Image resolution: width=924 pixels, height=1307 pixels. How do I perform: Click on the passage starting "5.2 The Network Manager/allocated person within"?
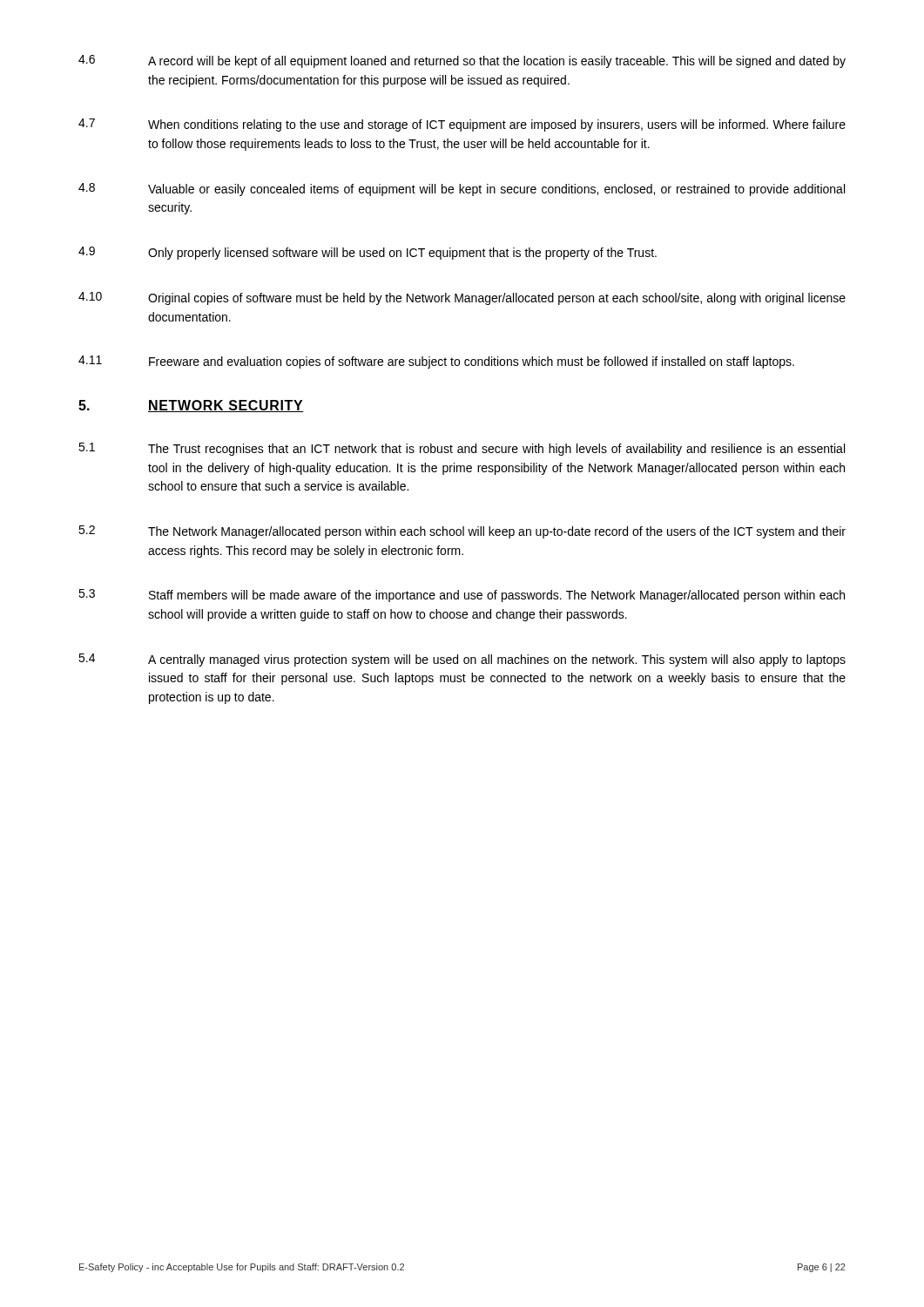pyautogui.click(x=462, y=542)
